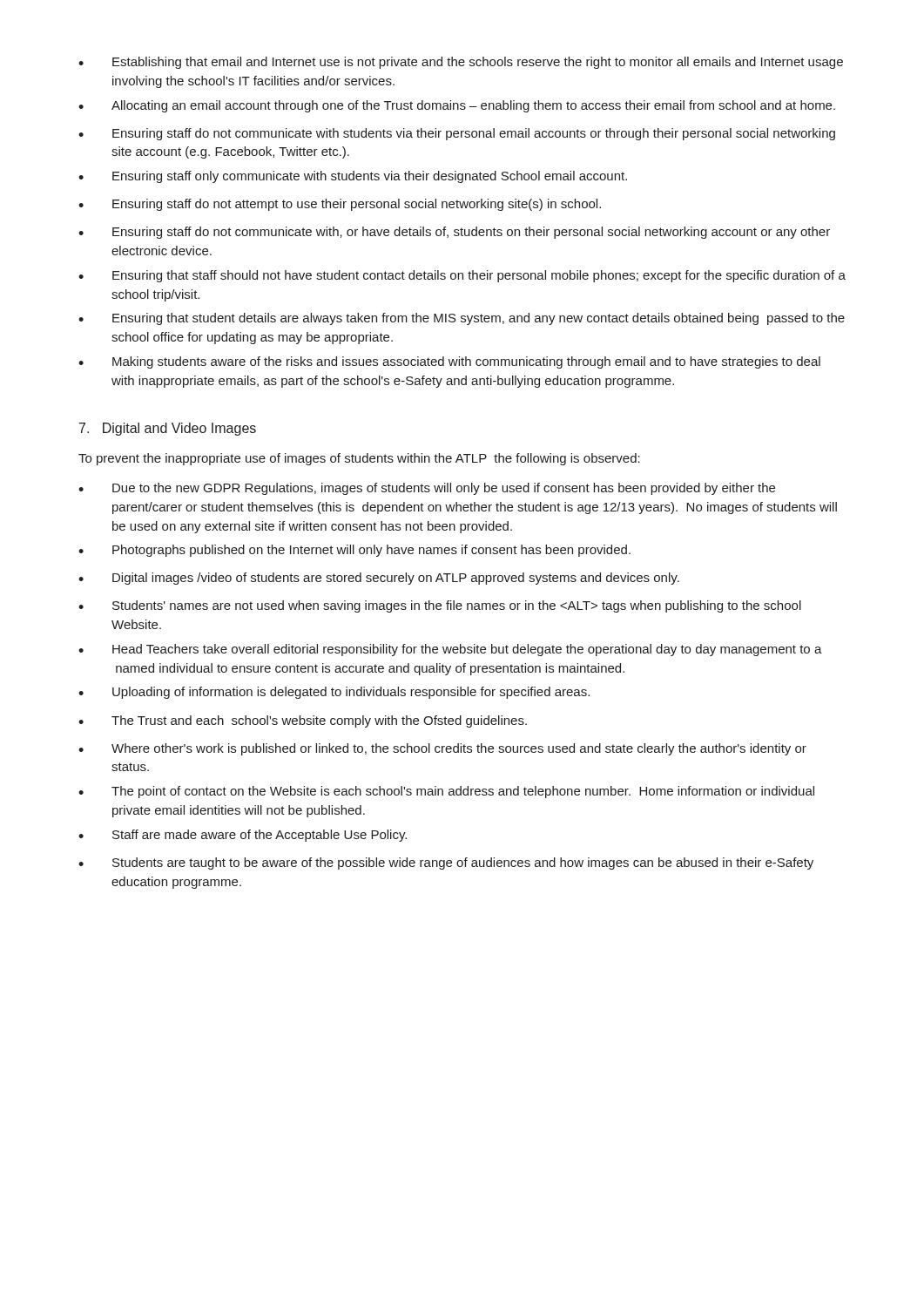Find the text block starting "• Due to the new GDPR Regulations,"
The height and width of the screenshot is (1307, 924).
coord(462,507)
